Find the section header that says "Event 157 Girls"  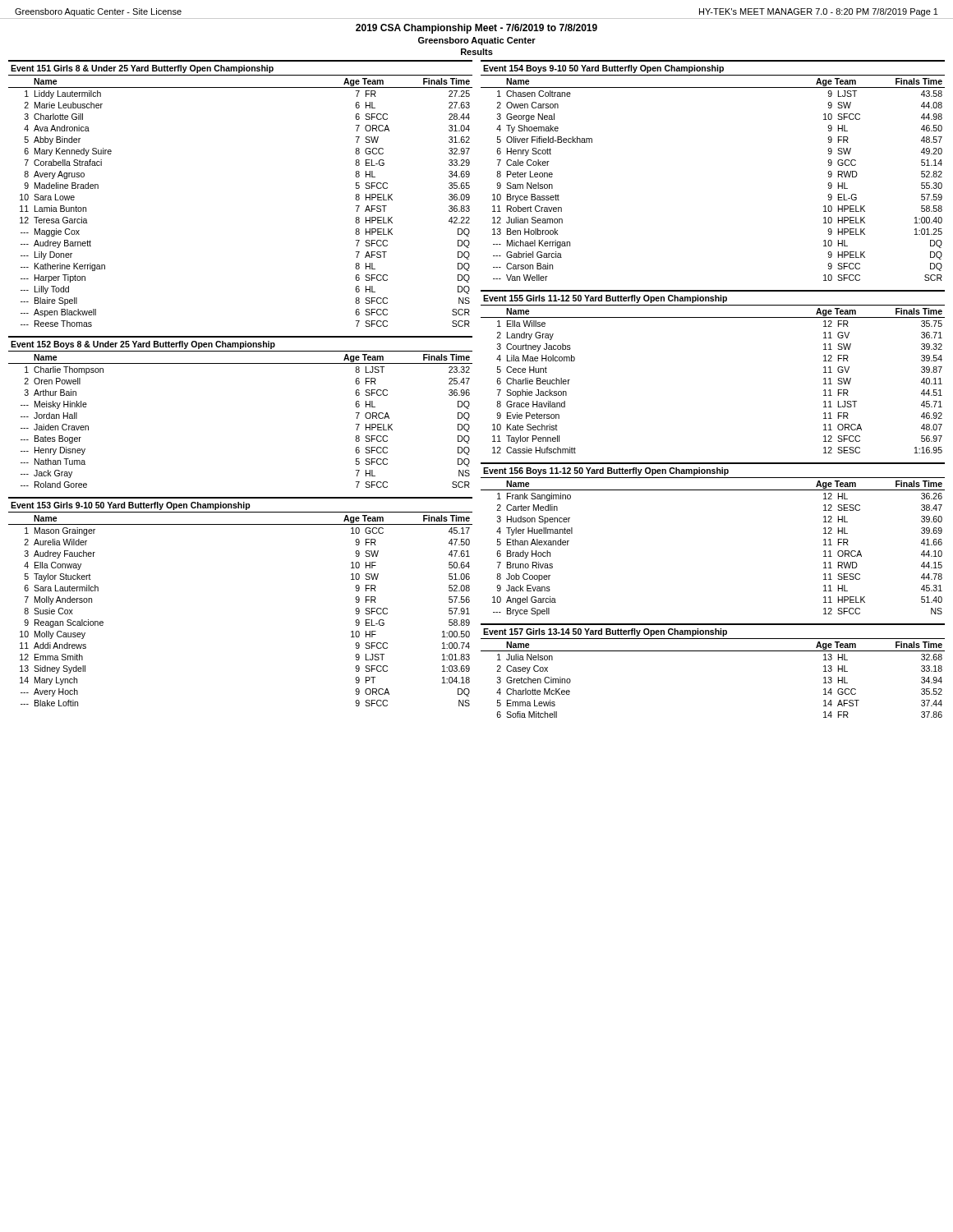[605, 632]
